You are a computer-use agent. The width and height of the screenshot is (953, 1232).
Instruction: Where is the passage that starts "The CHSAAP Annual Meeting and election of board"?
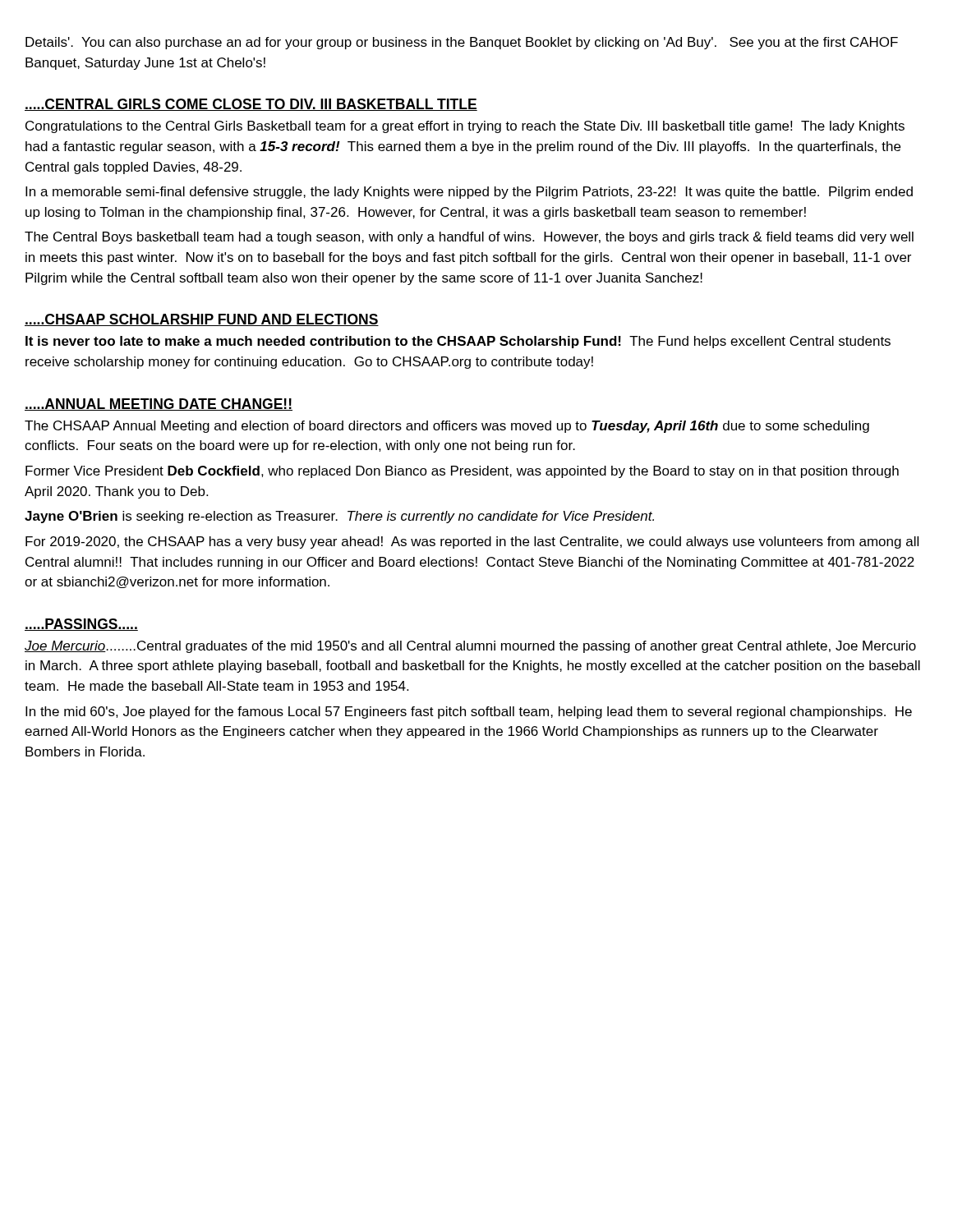pos(447,436)
